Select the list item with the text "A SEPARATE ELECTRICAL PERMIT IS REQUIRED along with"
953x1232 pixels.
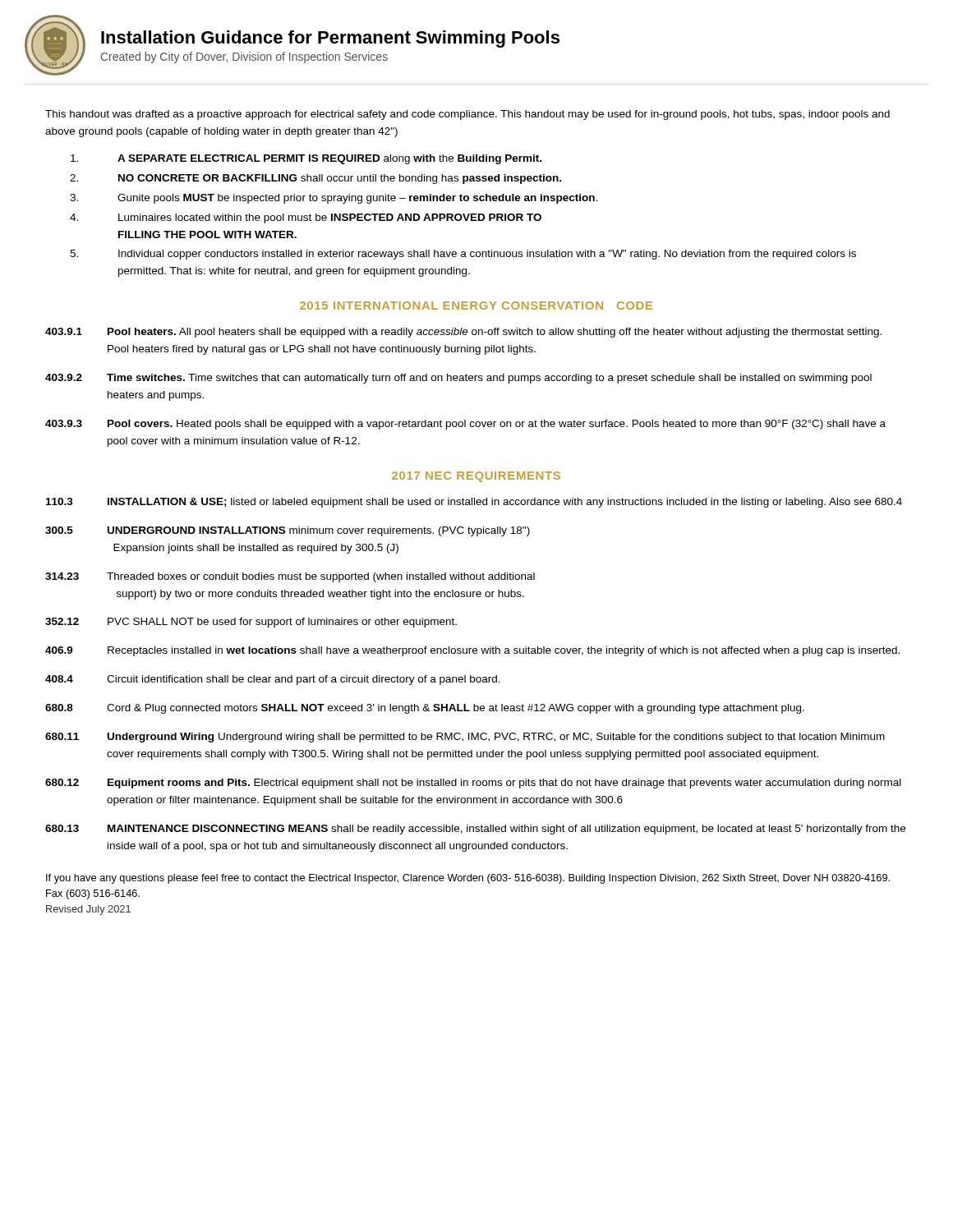point(476,159)
